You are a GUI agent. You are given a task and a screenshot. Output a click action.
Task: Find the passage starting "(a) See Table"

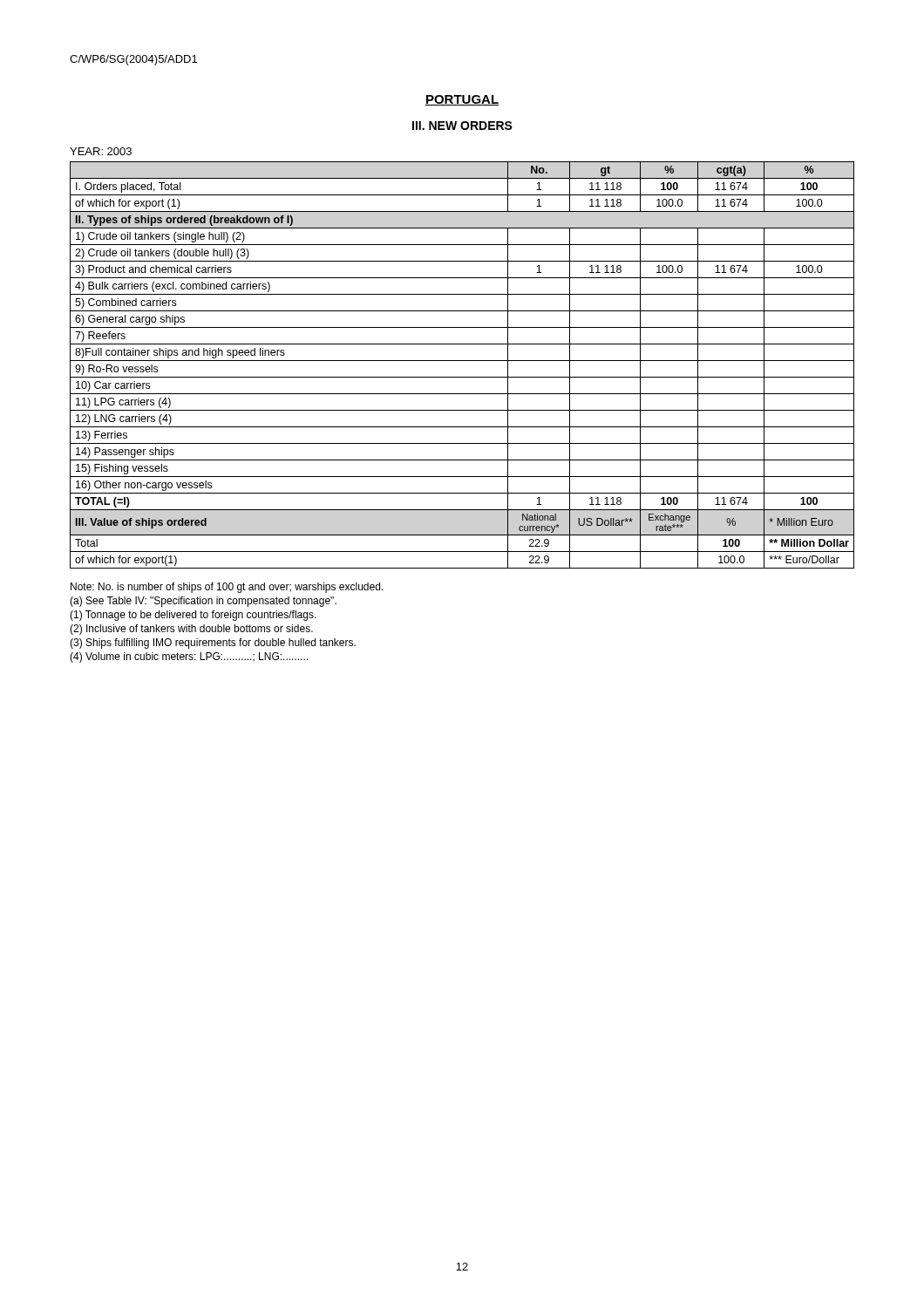pyautogui.click(x=203, y=602)
